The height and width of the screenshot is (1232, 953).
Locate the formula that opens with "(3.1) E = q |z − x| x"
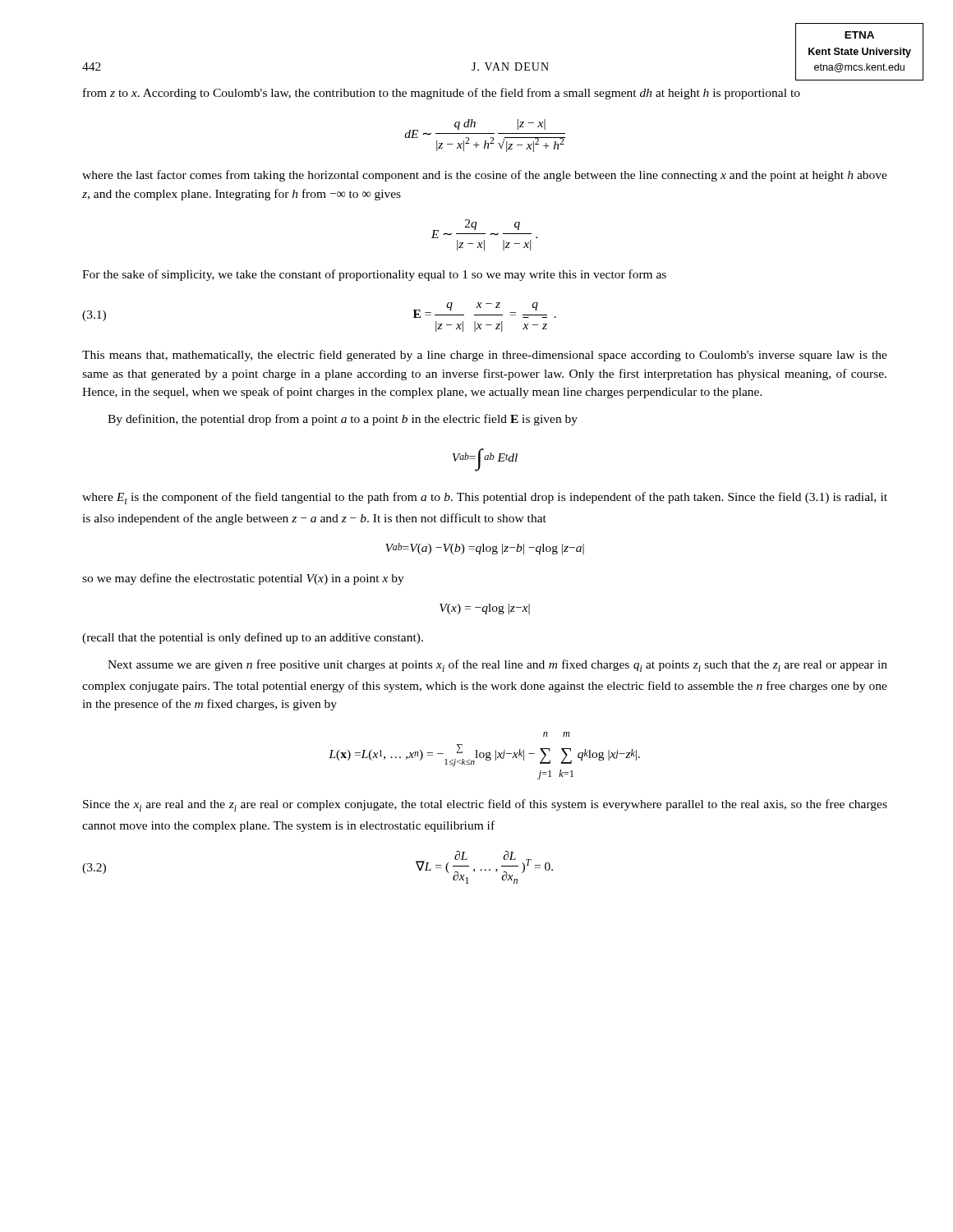94,317
